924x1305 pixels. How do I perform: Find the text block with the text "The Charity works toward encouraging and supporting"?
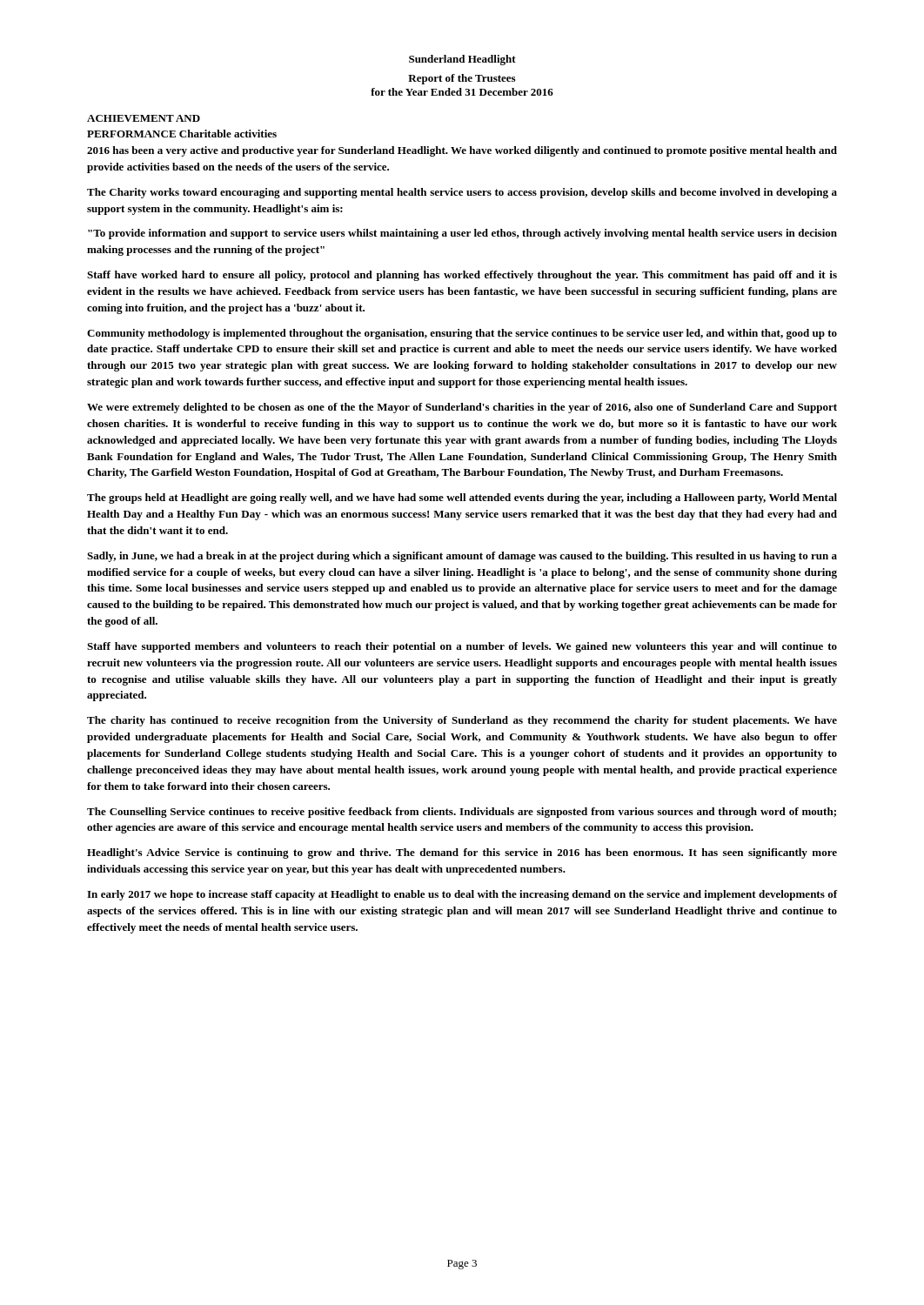pos(462,200)
